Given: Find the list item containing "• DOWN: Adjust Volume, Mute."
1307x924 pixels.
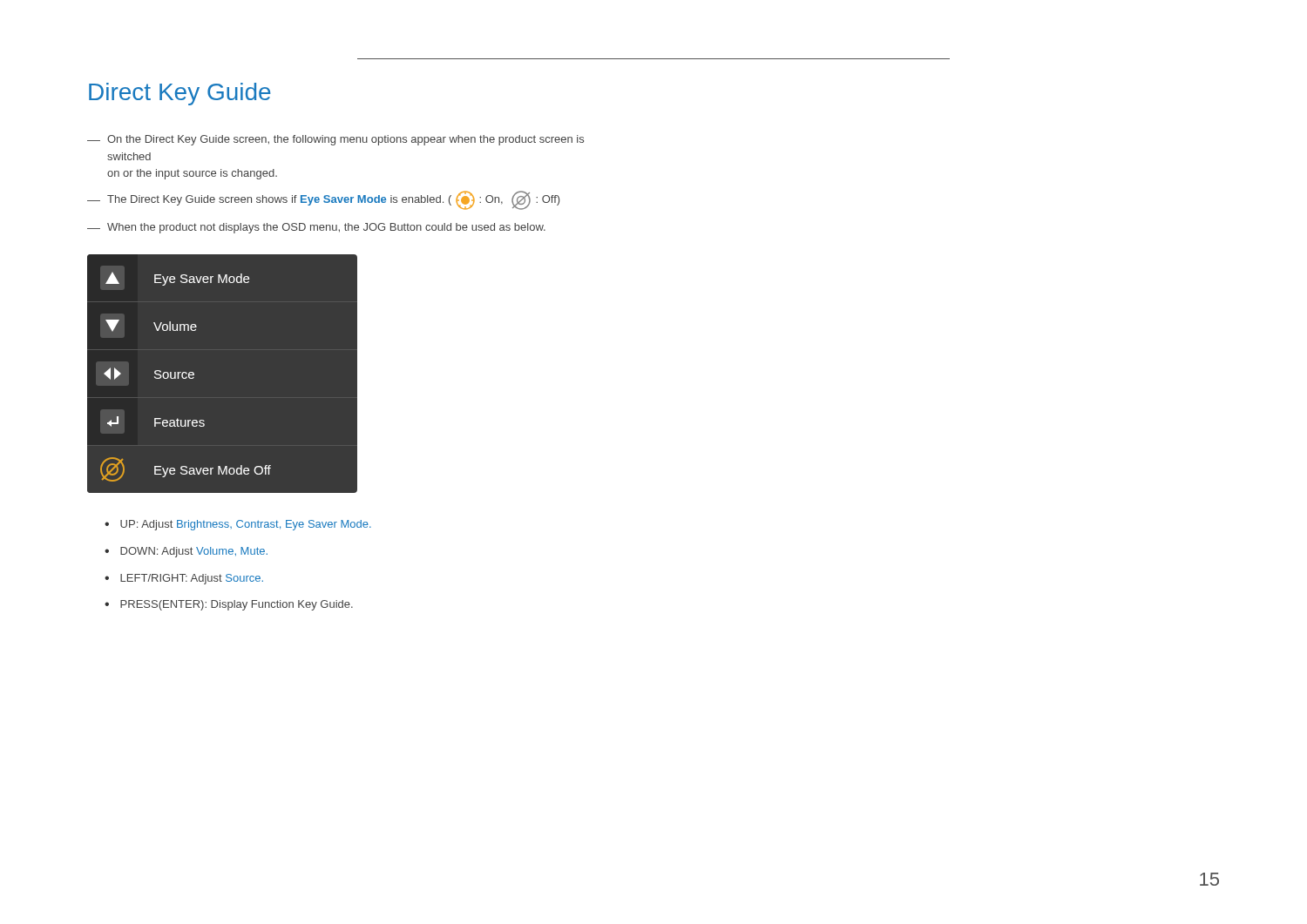Looking at the screenshot, I should (187, 551).
